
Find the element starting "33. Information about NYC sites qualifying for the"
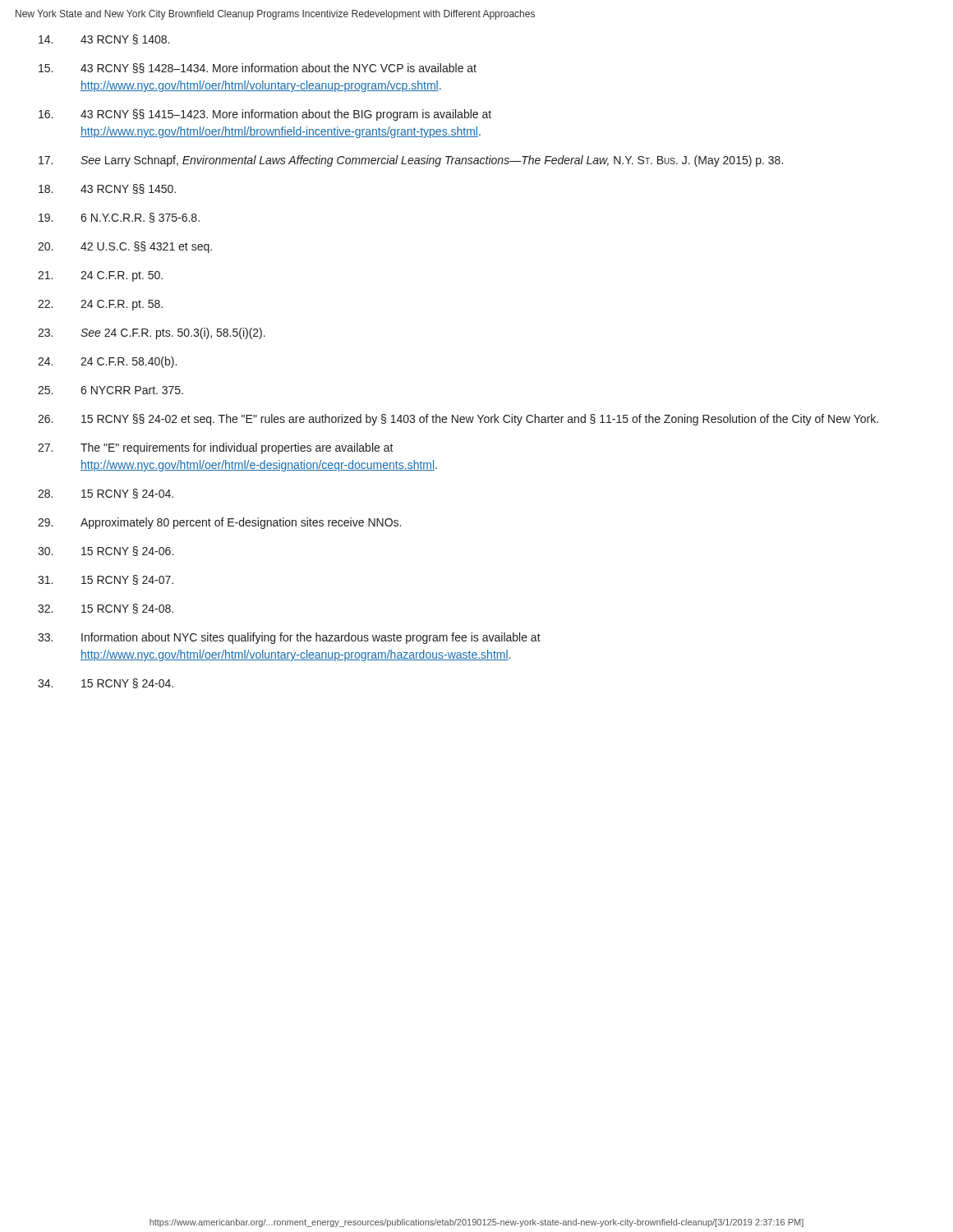point(476,646)
